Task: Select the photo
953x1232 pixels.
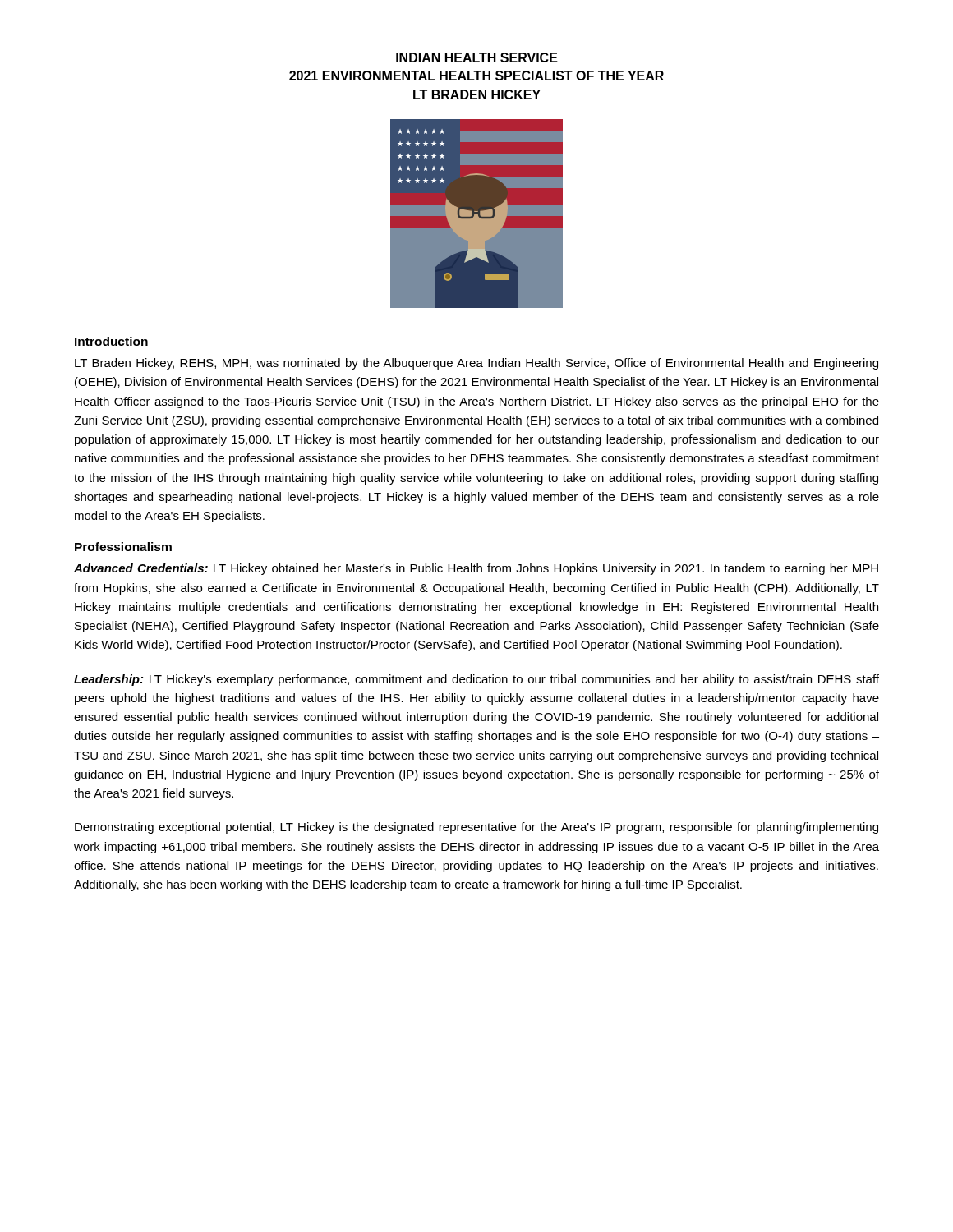Action: click(476, 215)
